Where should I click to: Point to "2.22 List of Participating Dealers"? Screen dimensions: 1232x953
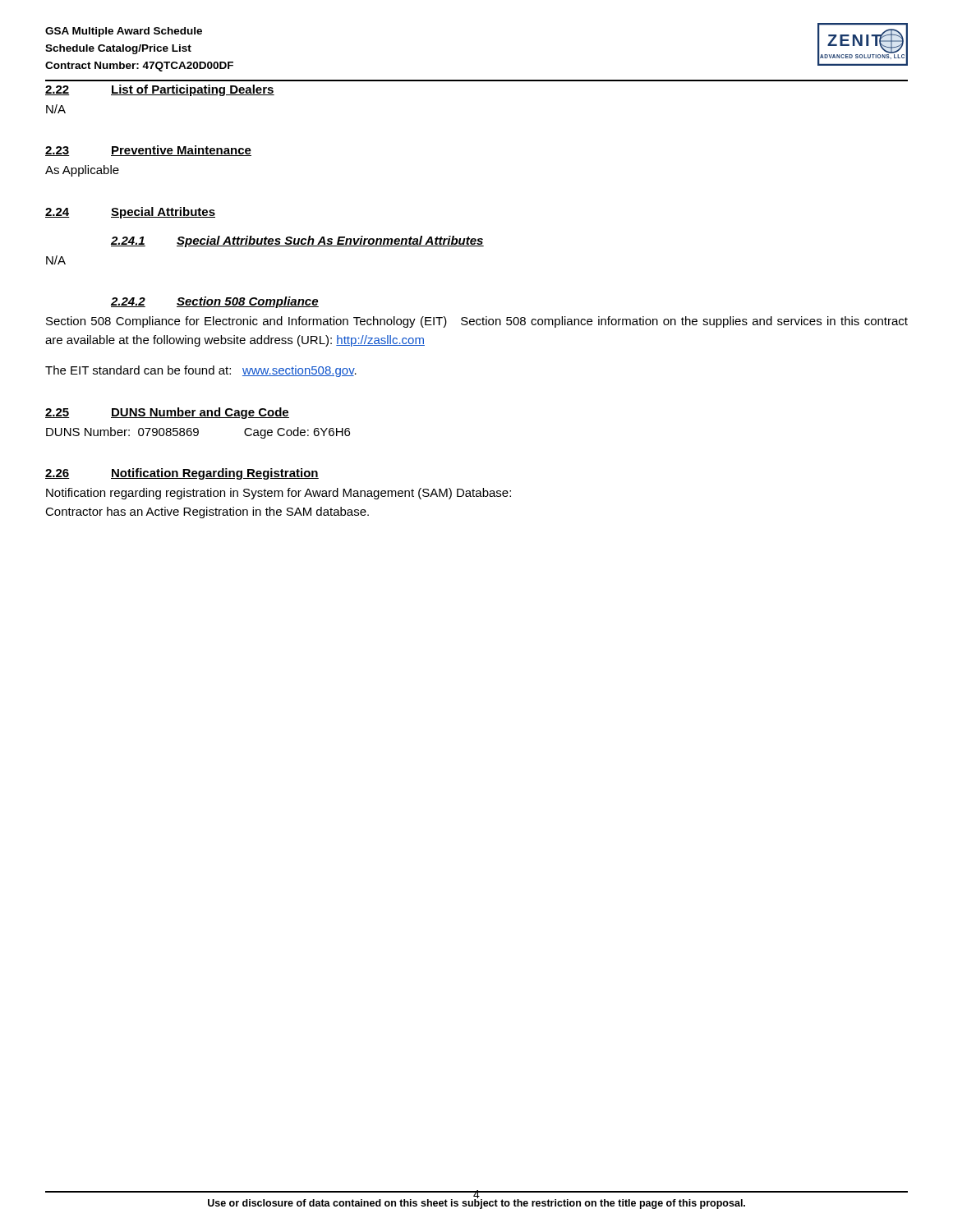pos(160,89)
